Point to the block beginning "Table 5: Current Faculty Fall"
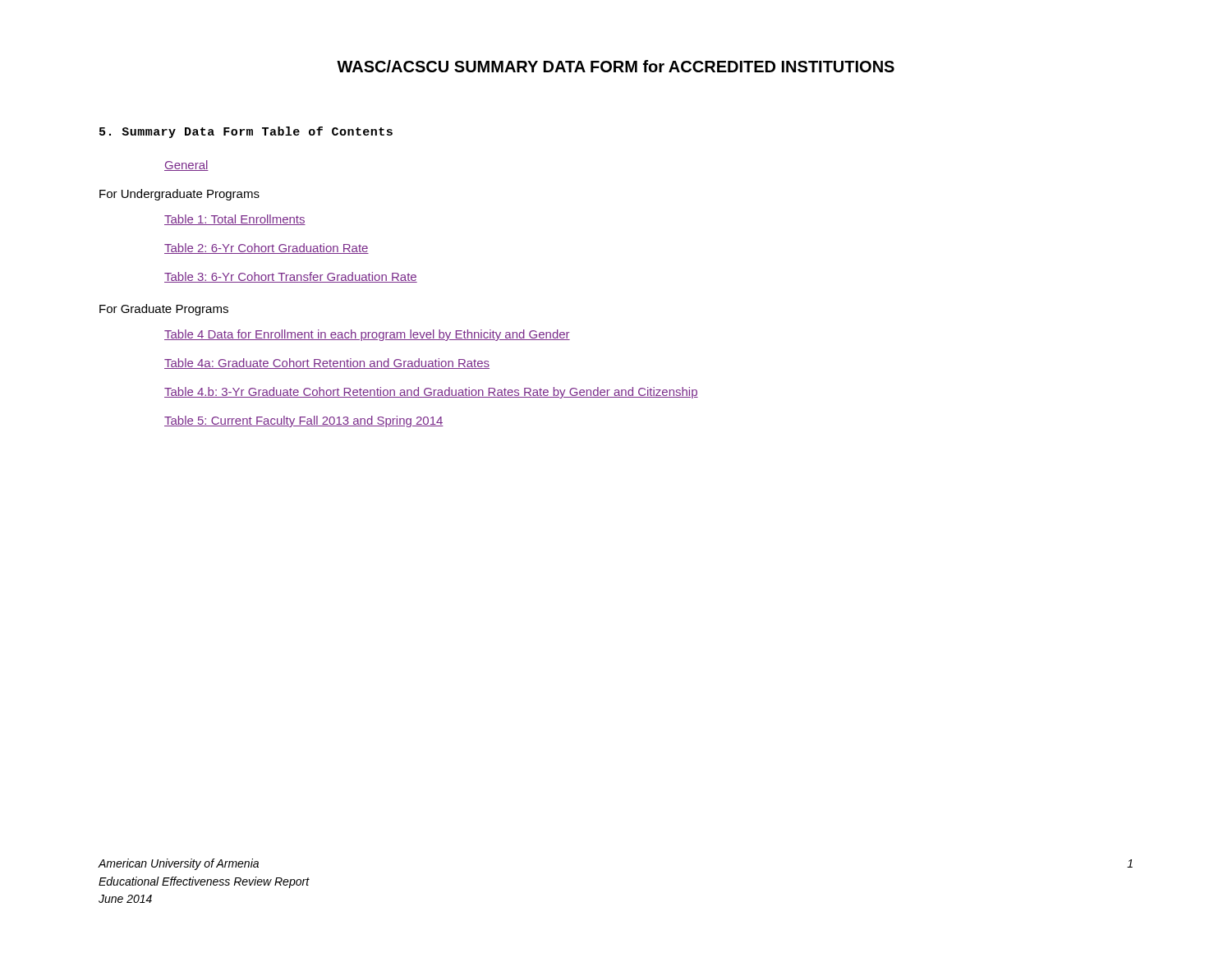The width and height of the screenshot is (1232, 953). click(x=304, y=421)
